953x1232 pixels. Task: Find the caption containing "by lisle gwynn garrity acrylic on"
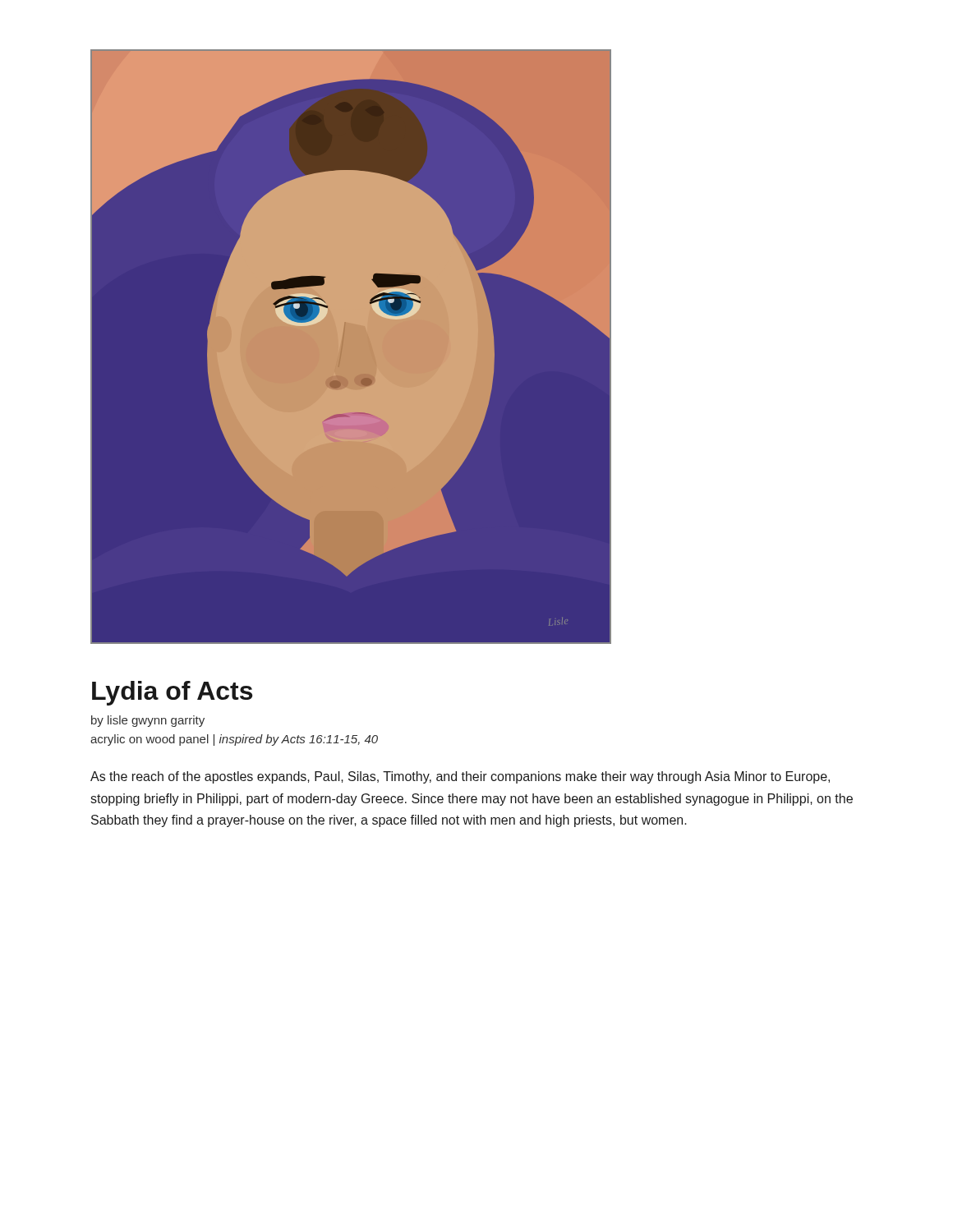pos(148,721)
